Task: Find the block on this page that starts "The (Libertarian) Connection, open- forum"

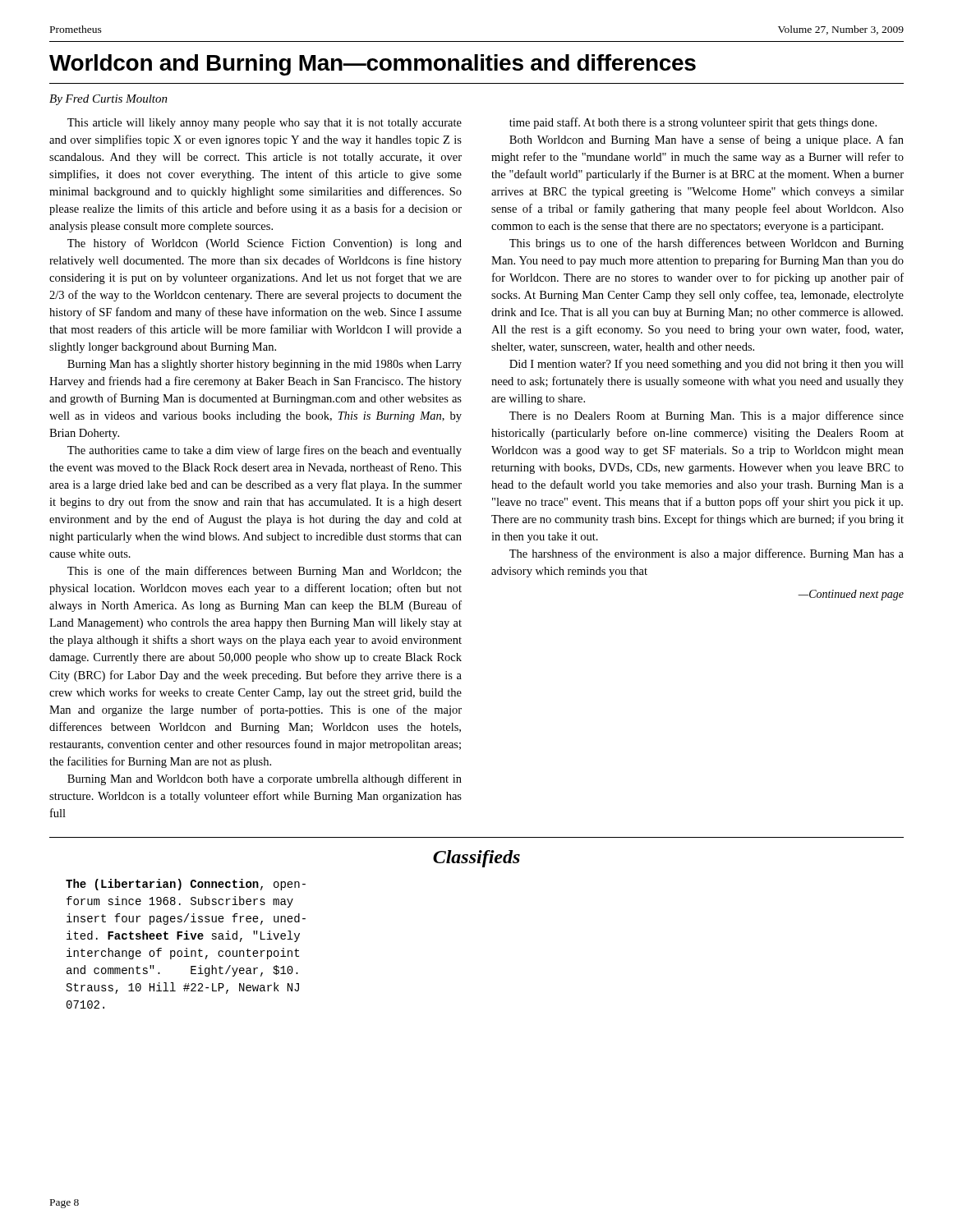Action: click(x=187, y=945)
